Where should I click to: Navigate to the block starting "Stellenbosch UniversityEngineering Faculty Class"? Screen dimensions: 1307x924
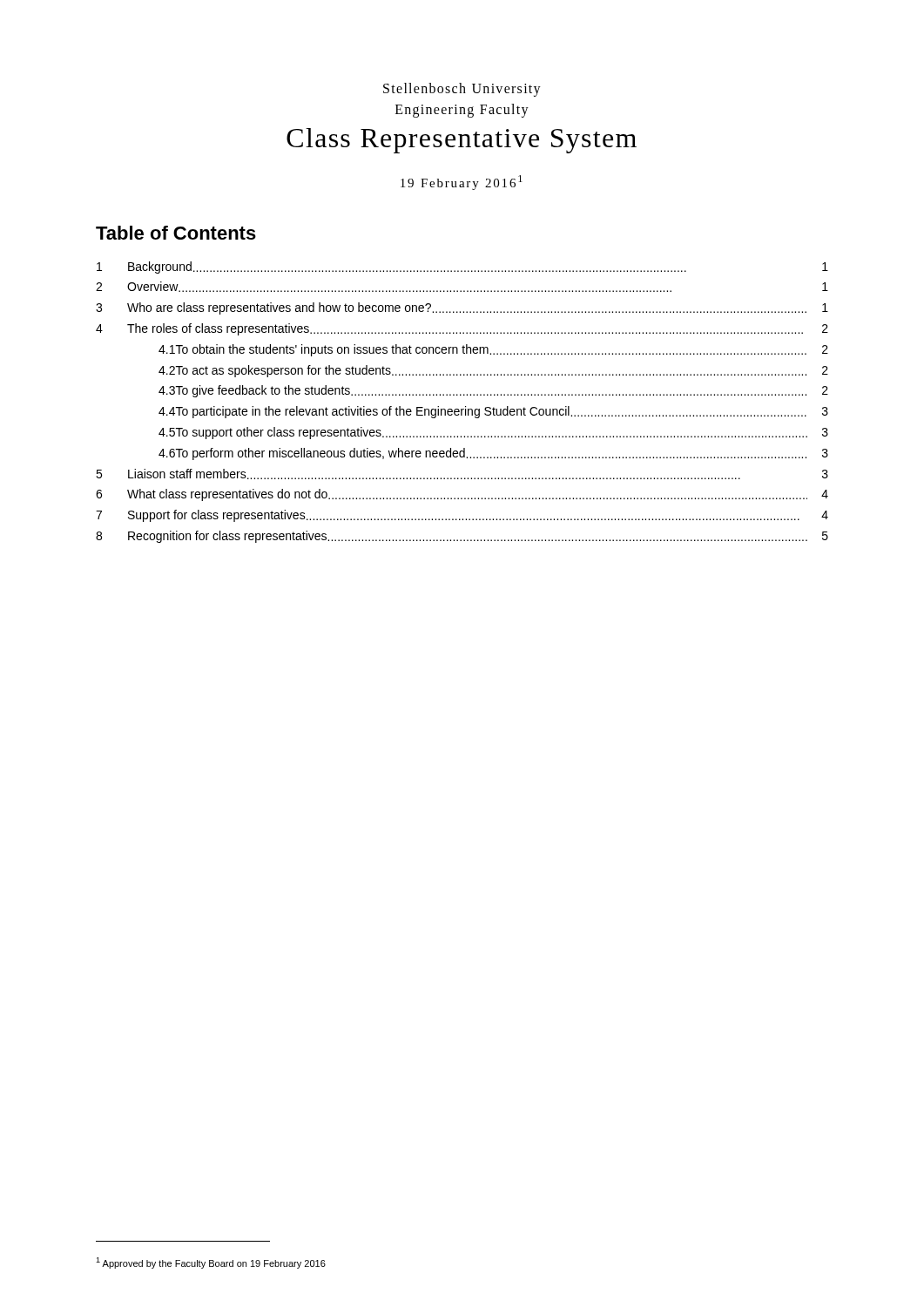tap(462, 117)
